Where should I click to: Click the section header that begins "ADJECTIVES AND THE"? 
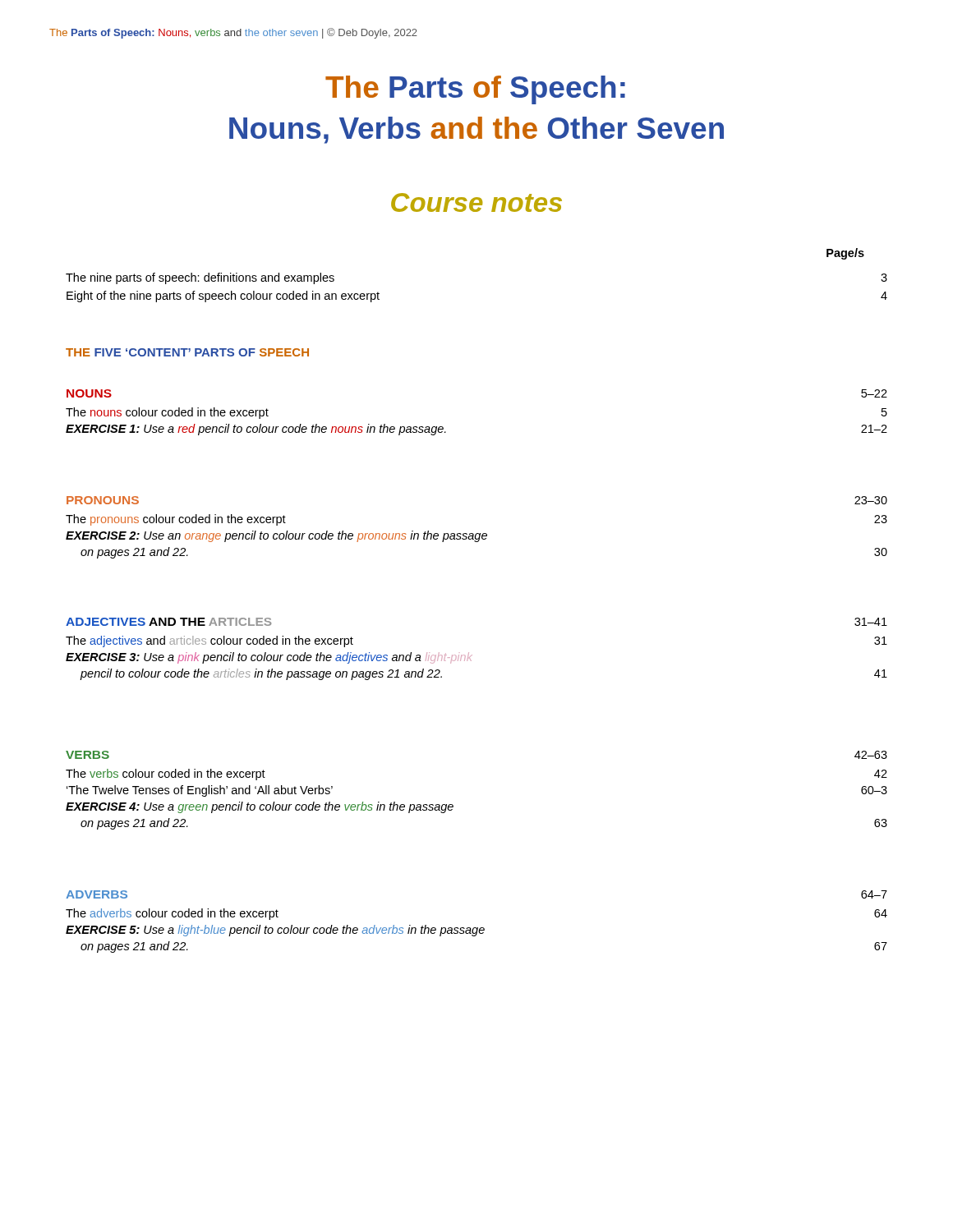click(x=170, y=621)
